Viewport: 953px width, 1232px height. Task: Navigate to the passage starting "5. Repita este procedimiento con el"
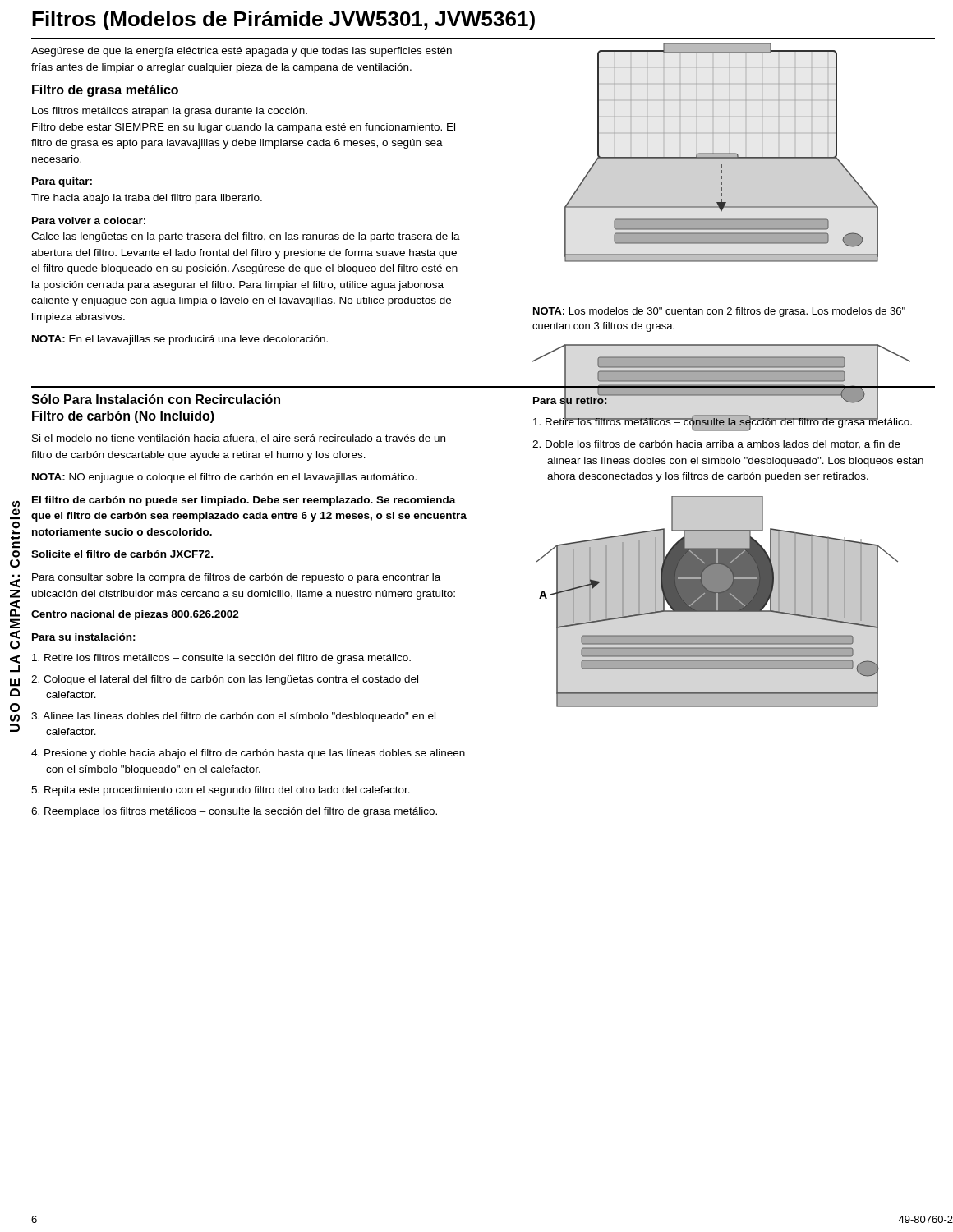(x=221, y=790)
